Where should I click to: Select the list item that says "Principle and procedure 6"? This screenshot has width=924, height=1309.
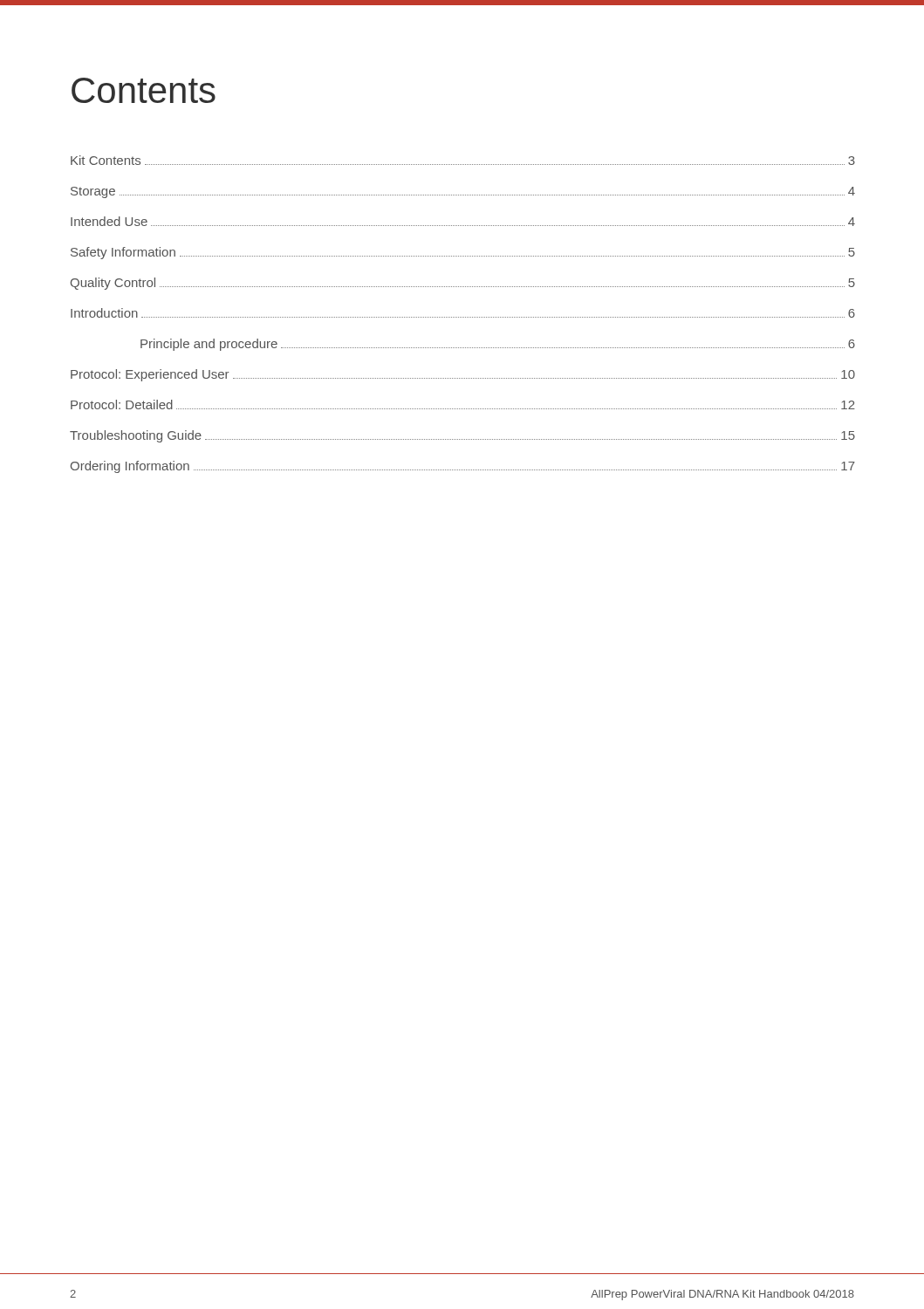497,343
